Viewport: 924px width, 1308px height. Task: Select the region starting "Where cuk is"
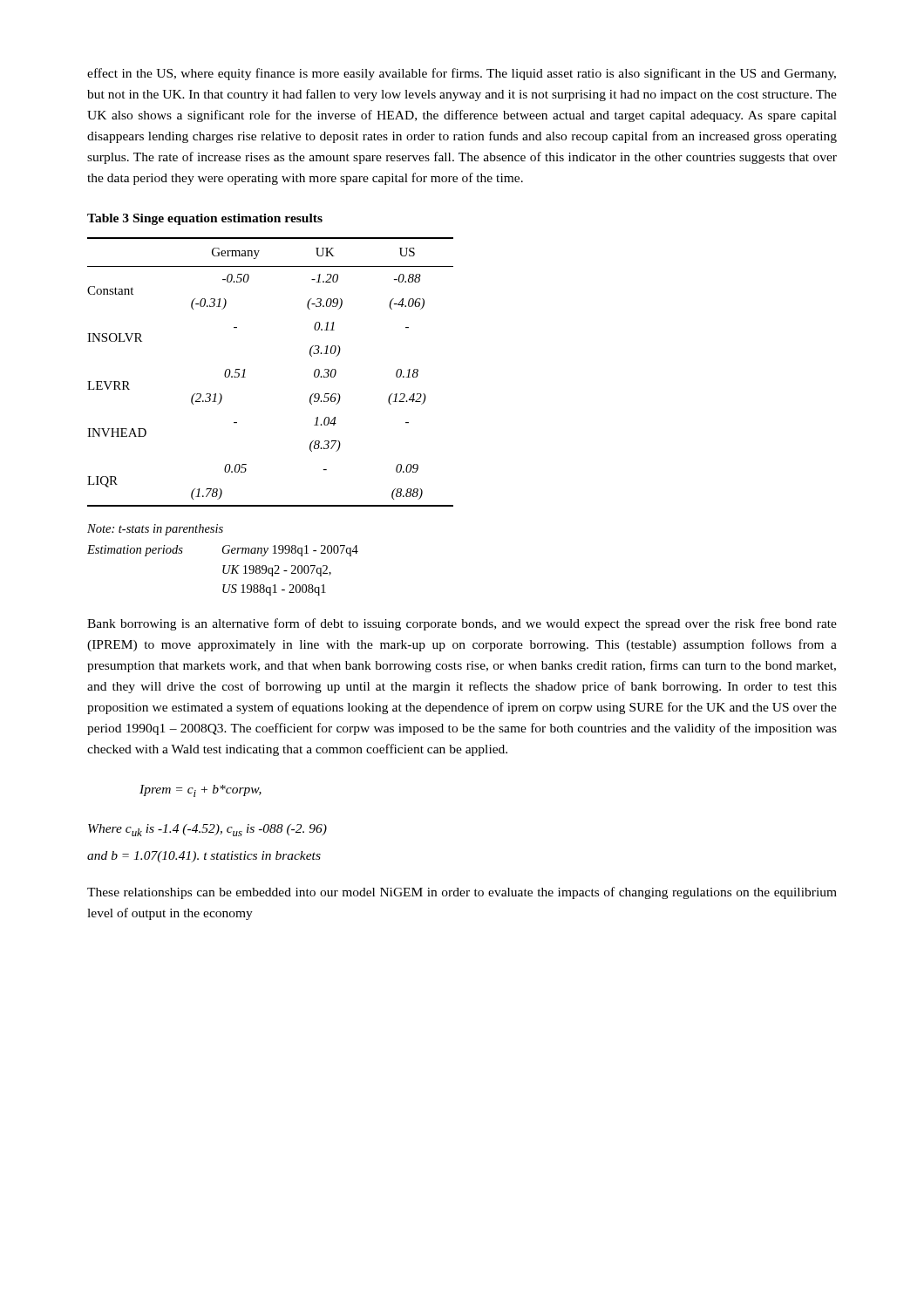click(207, 830)
